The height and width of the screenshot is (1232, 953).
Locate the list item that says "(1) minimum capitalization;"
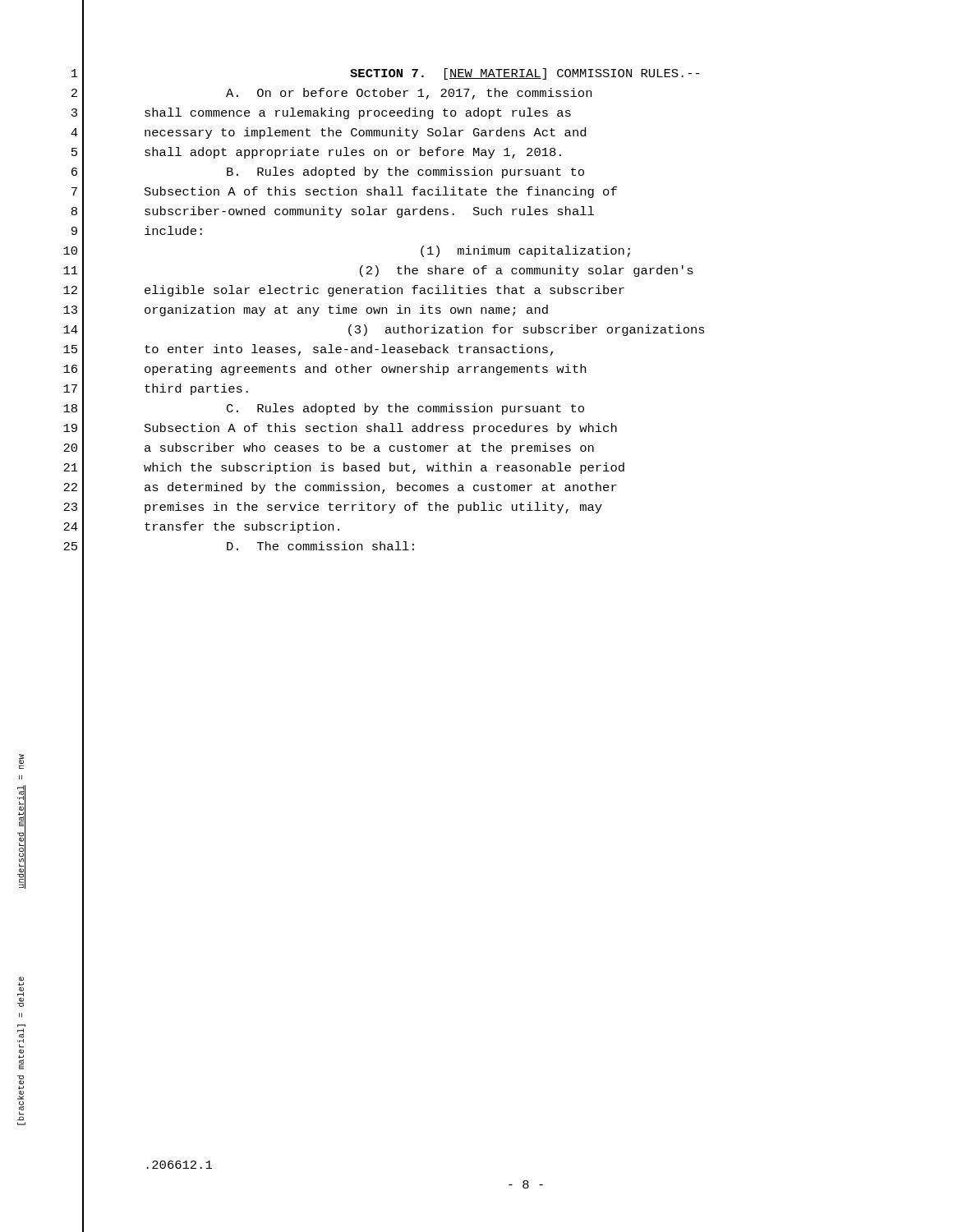click(526, 251)
